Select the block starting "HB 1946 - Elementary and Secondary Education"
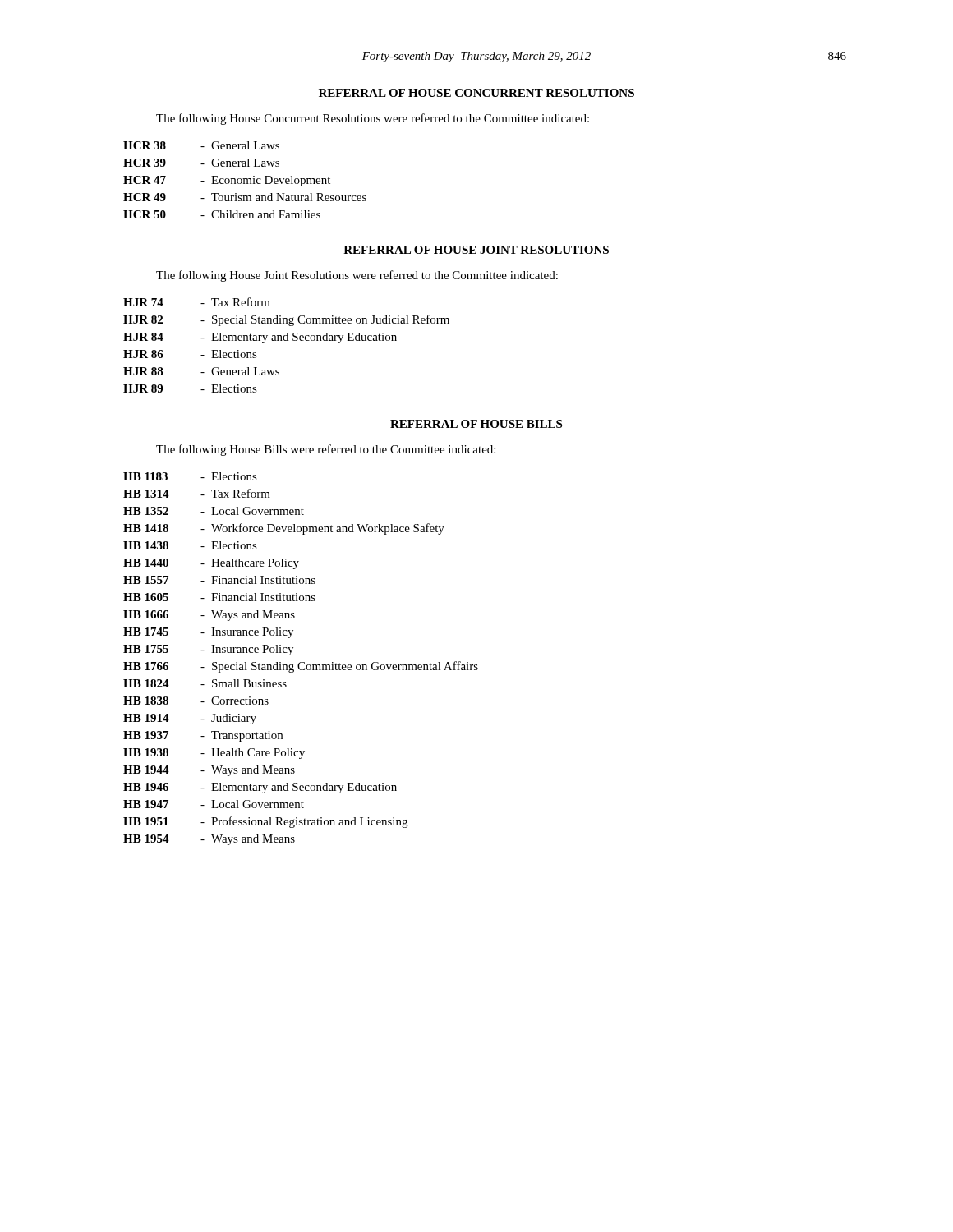The image size is (953, 1232). point(260,787)
